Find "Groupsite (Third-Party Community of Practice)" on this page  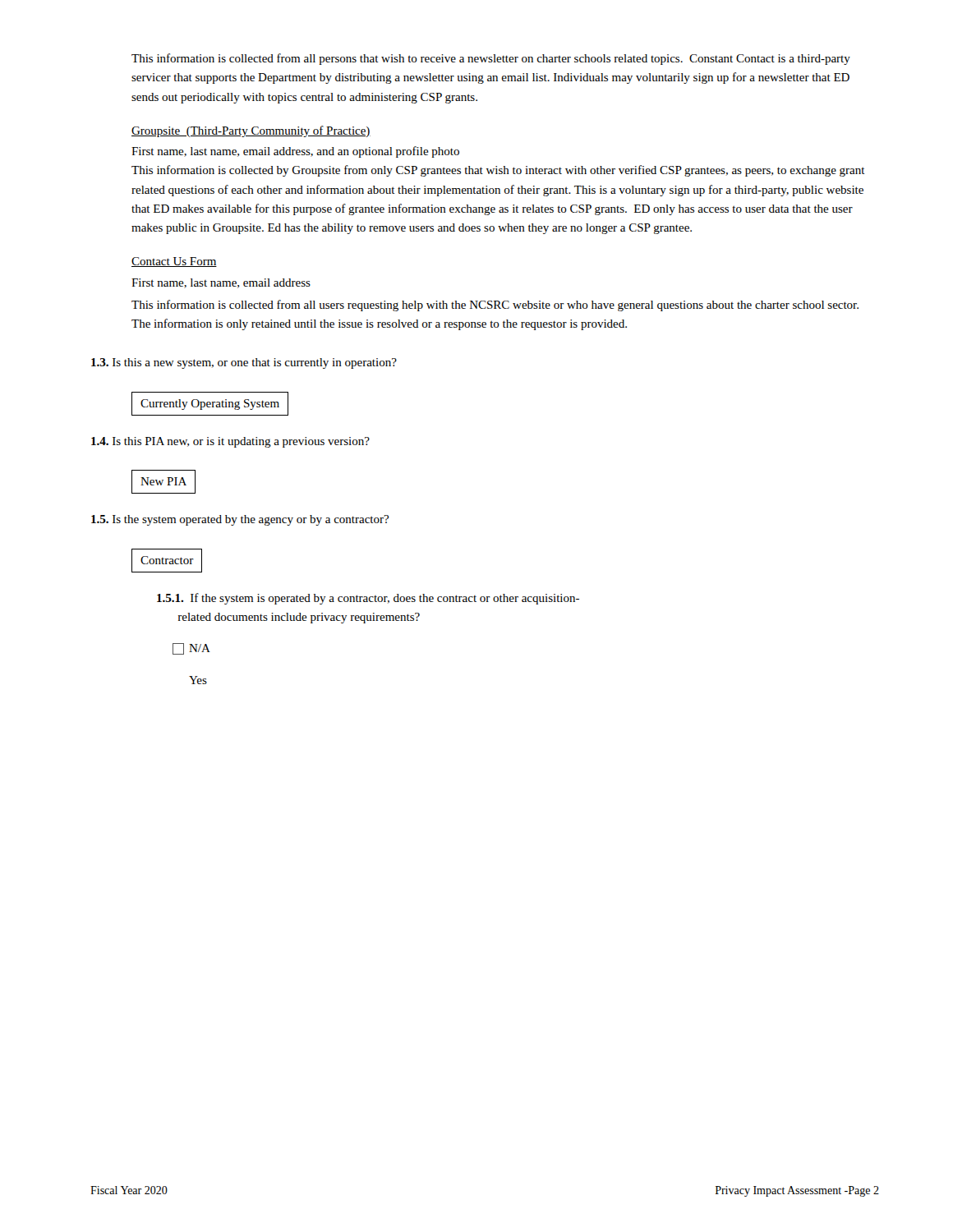click(x=251, y=131)
